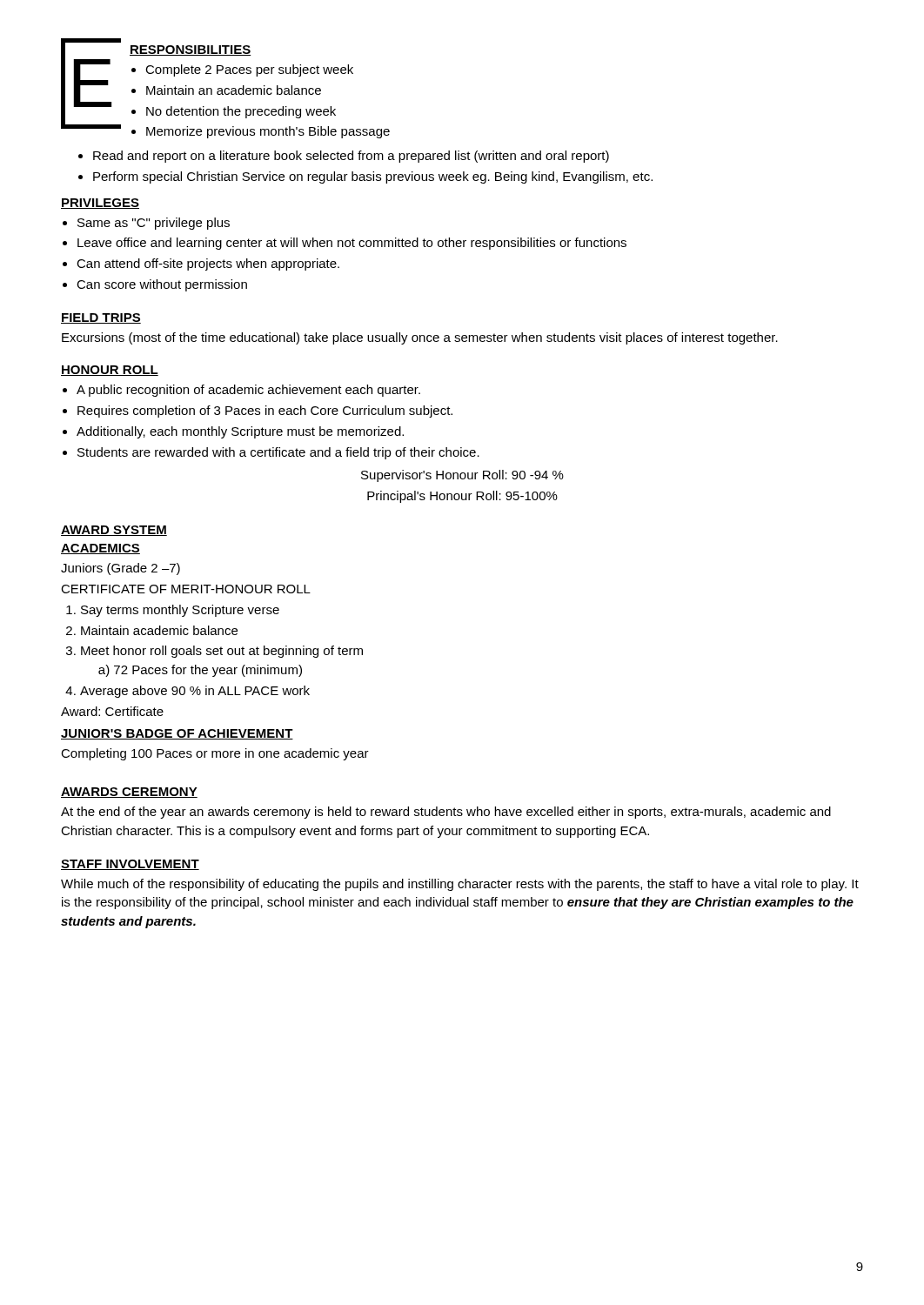Screen dimensions: 1305x924
Task: Locate the list item containing "Maintain an academic balance"
Action: (x=233, y=90)
